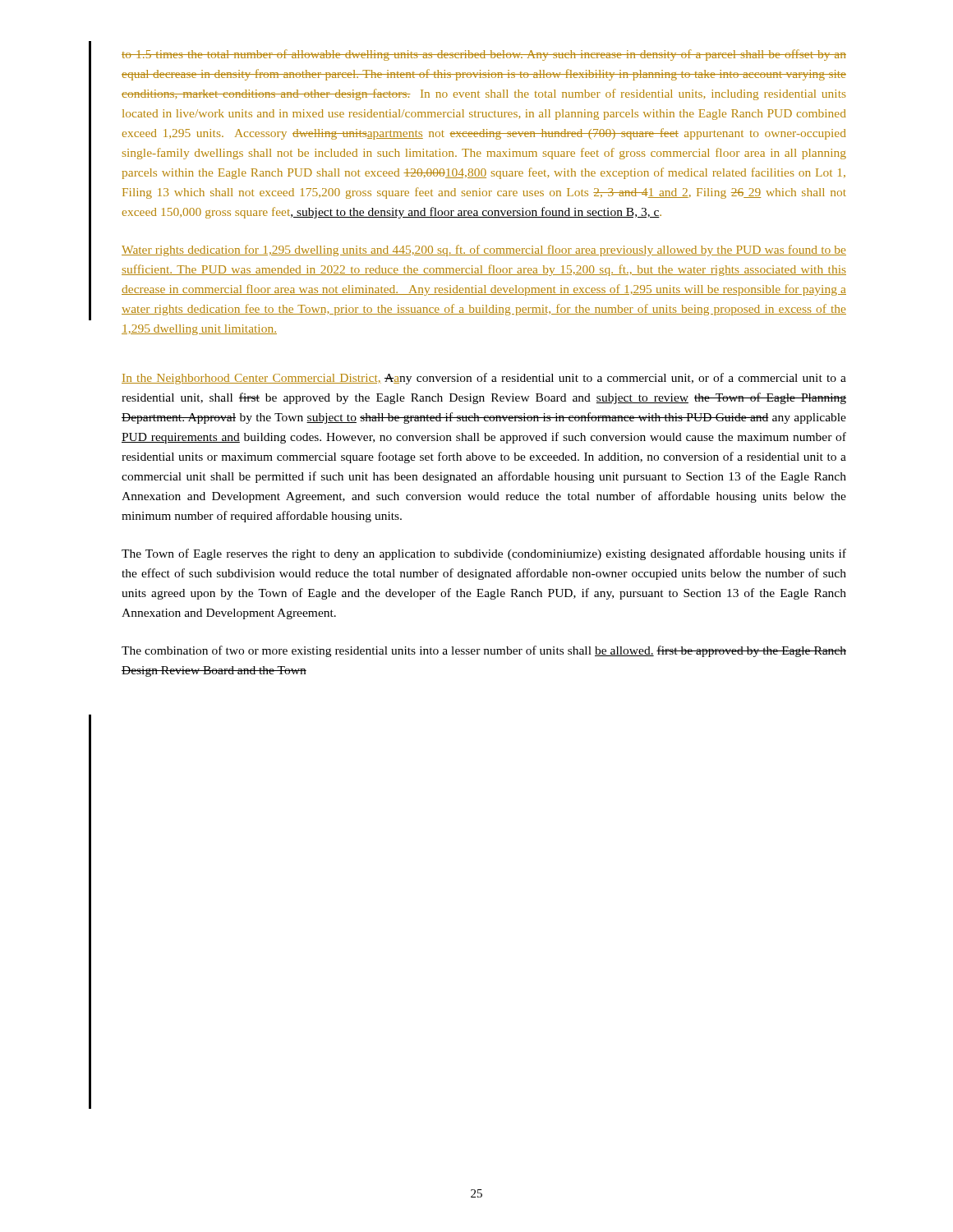Point to the block starting "to 1.5 times"

pyautogui.click(x=484, y=133)
